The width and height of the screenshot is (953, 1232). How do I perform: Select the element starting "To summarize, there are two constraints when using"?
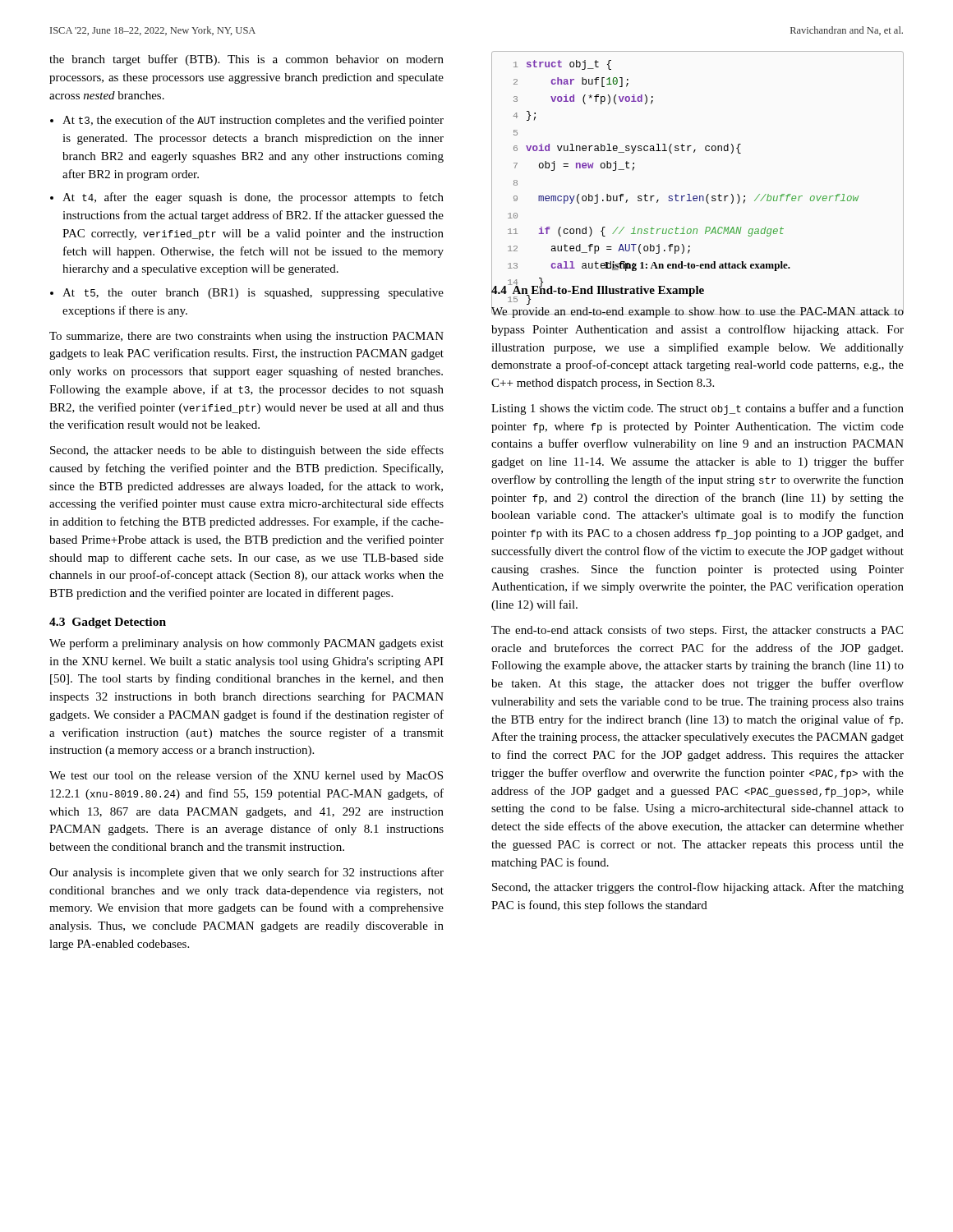pyautogui.click(x=246, y=465)
